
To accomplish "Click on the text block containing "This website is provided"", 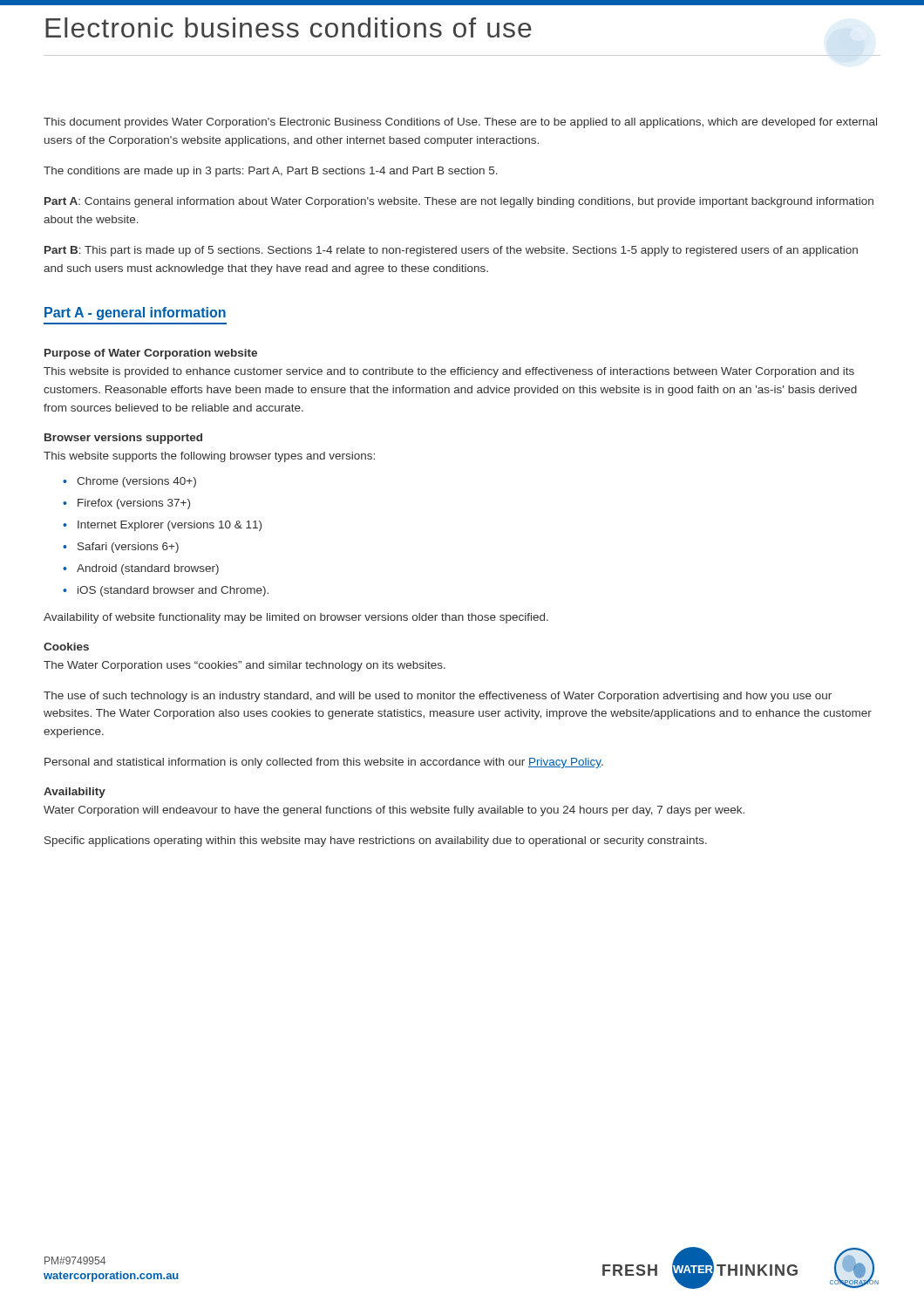I will (450, 390).
